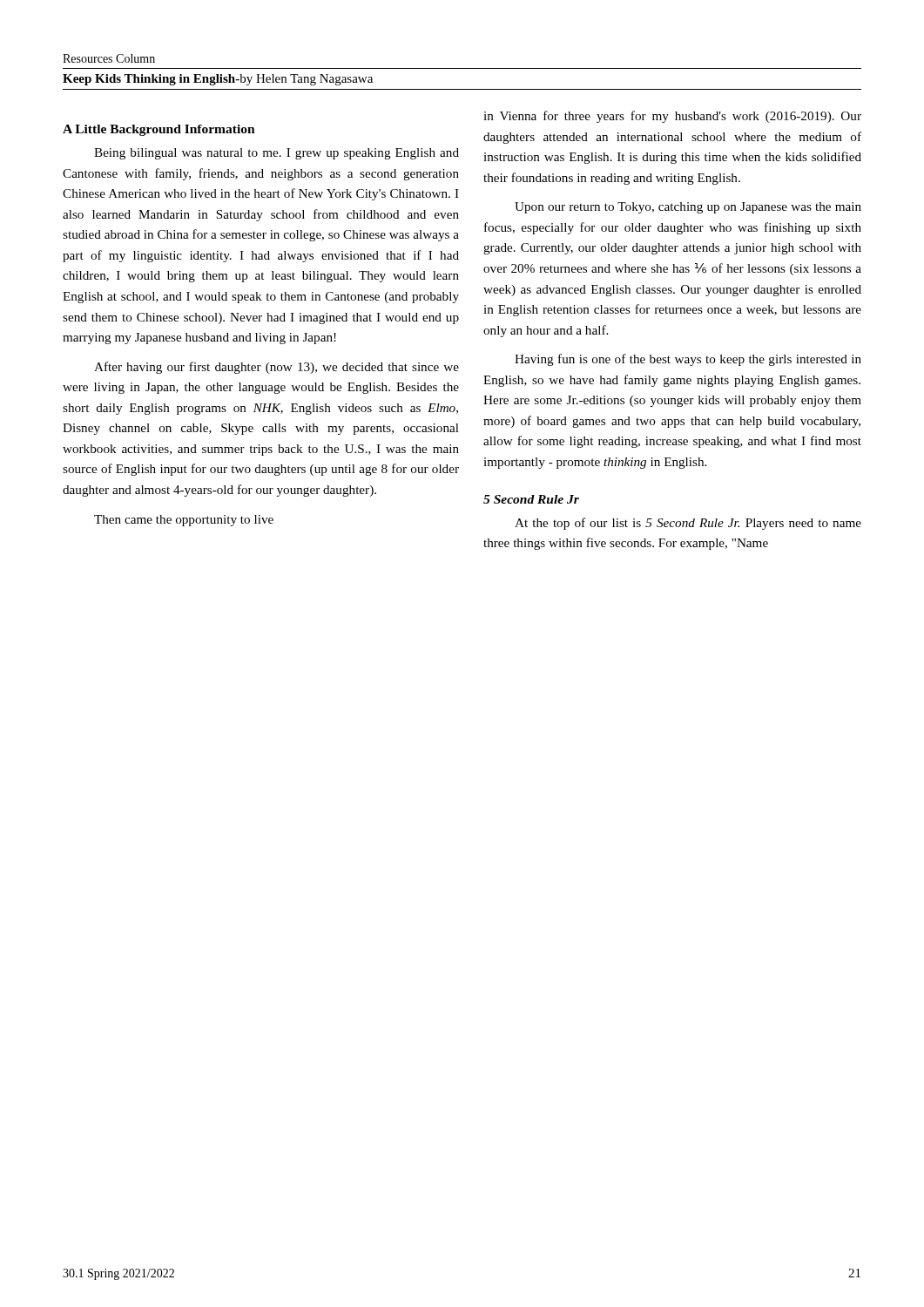Find the block on this page that starts "At the top of our list is 5"
The image size is (924, 1307).
coord(672,532)
